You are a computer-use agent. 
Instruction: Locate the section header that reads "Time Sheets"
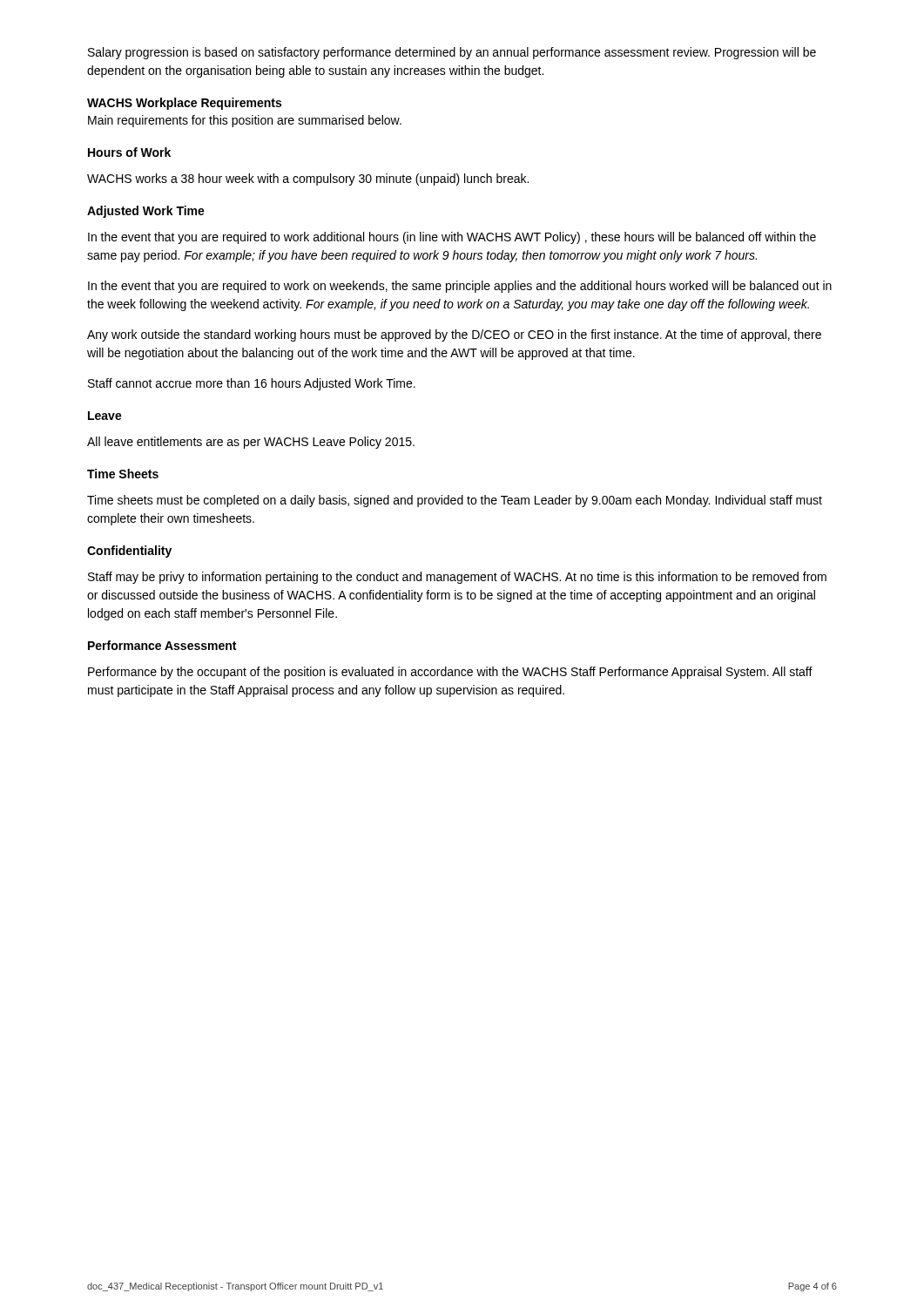click(123, 474)
